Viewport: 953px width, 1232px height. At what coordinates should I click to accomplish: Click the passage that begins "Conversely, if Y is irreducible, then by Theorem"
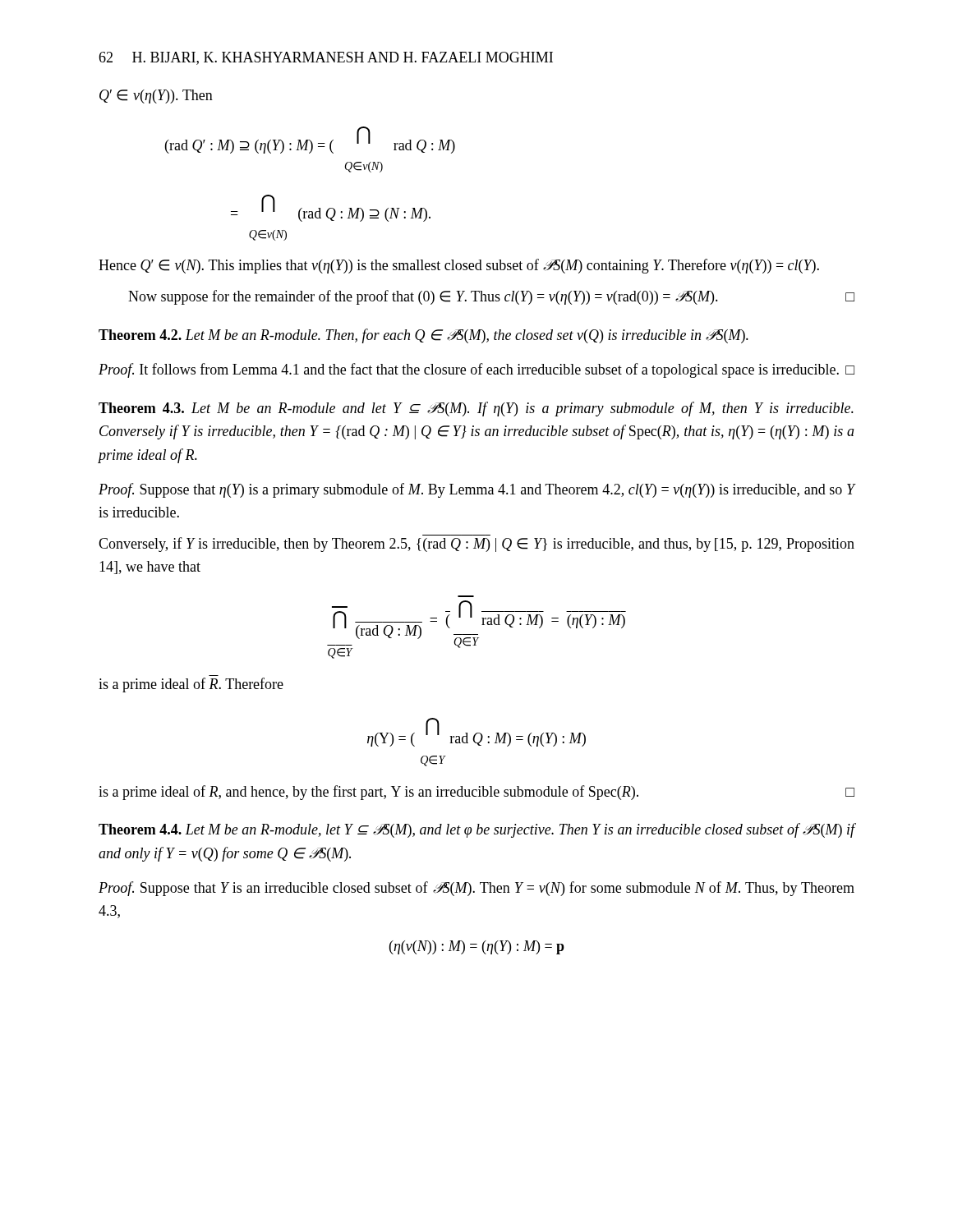[476, 555]
